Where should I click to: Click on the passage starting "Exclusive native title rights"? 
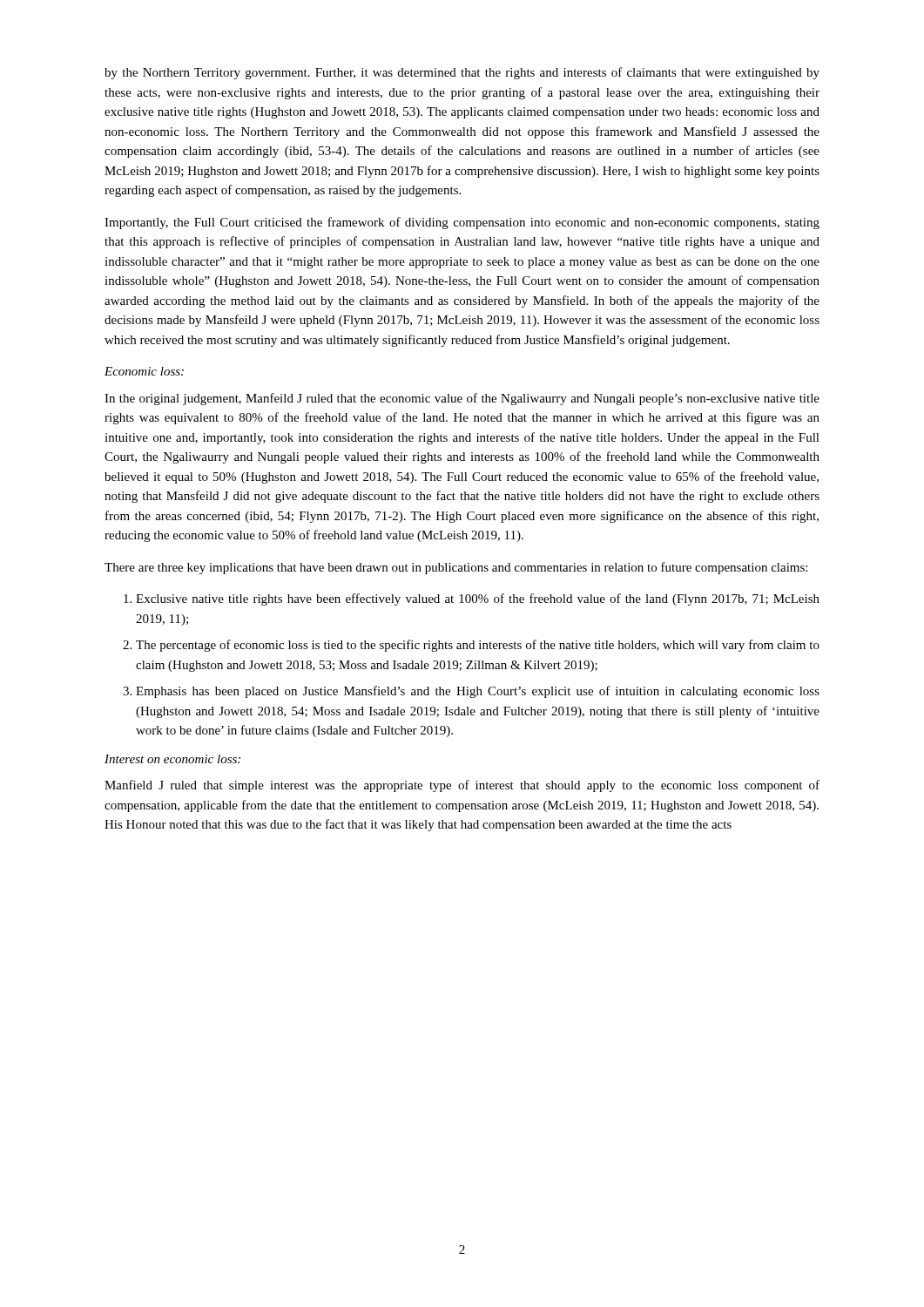coord(478,608)
